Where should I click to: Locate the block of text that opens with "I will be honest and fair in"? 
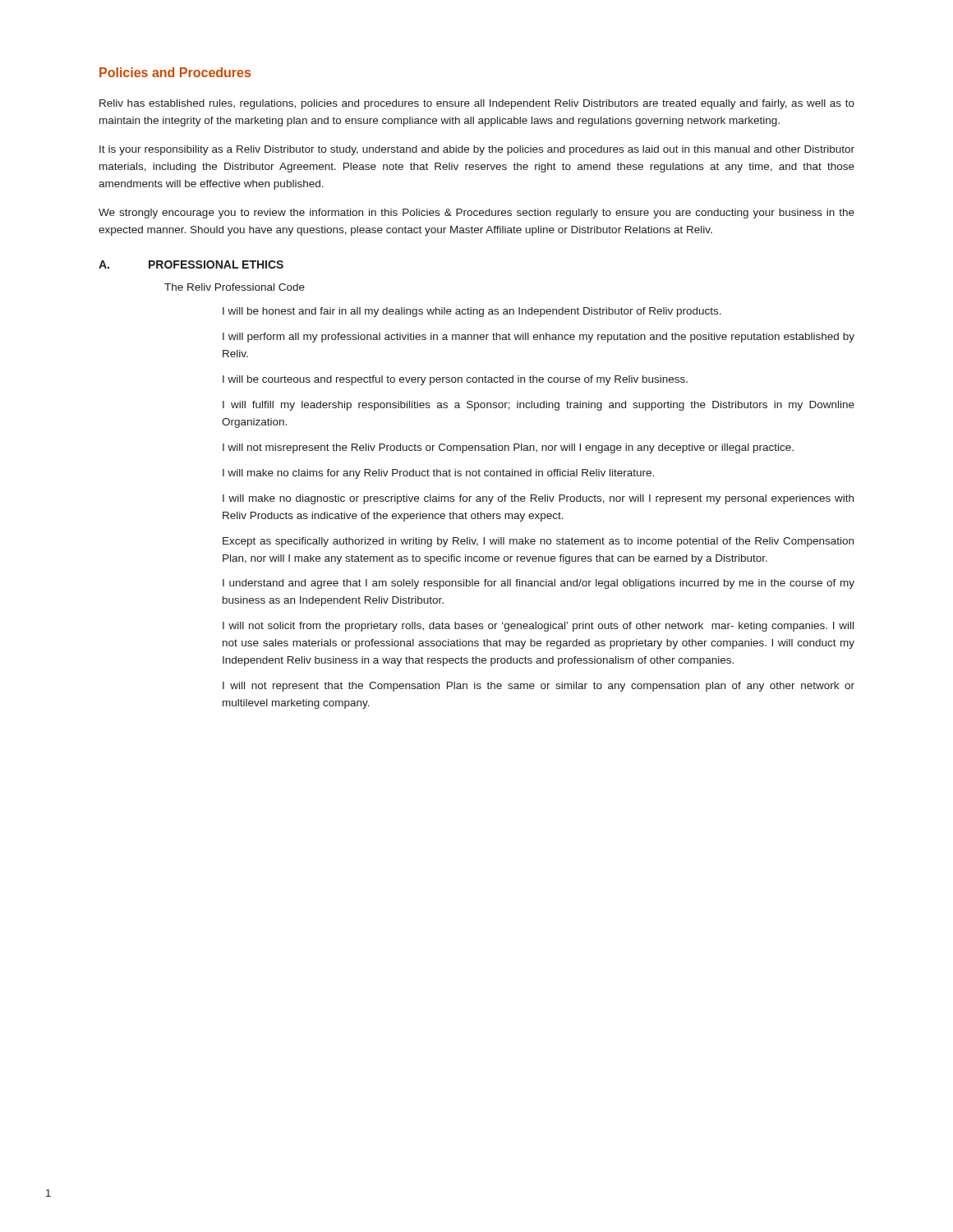coord(472,311)
